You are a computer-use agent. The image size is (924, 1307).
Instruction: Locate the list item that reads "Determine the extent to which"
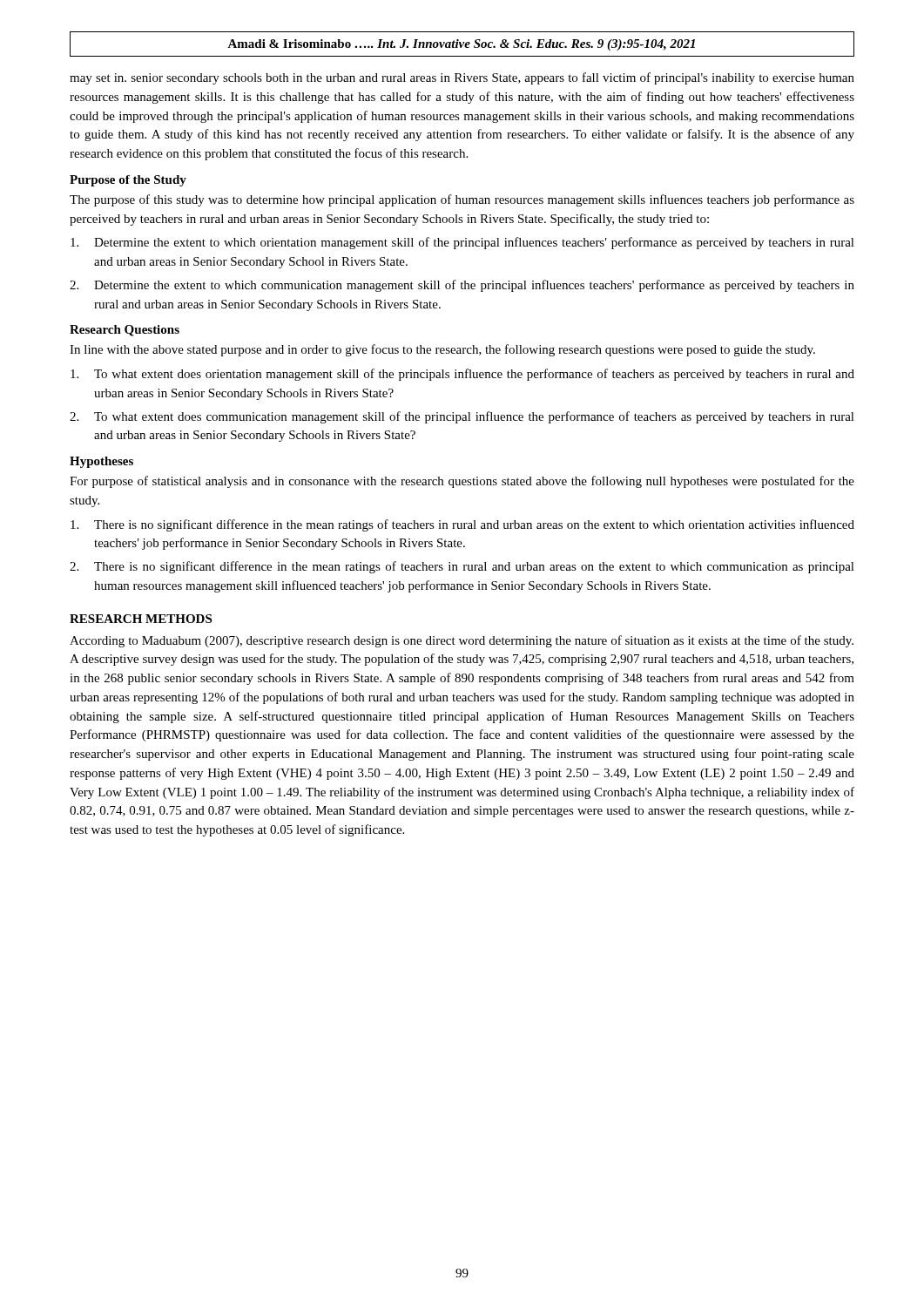462,253
